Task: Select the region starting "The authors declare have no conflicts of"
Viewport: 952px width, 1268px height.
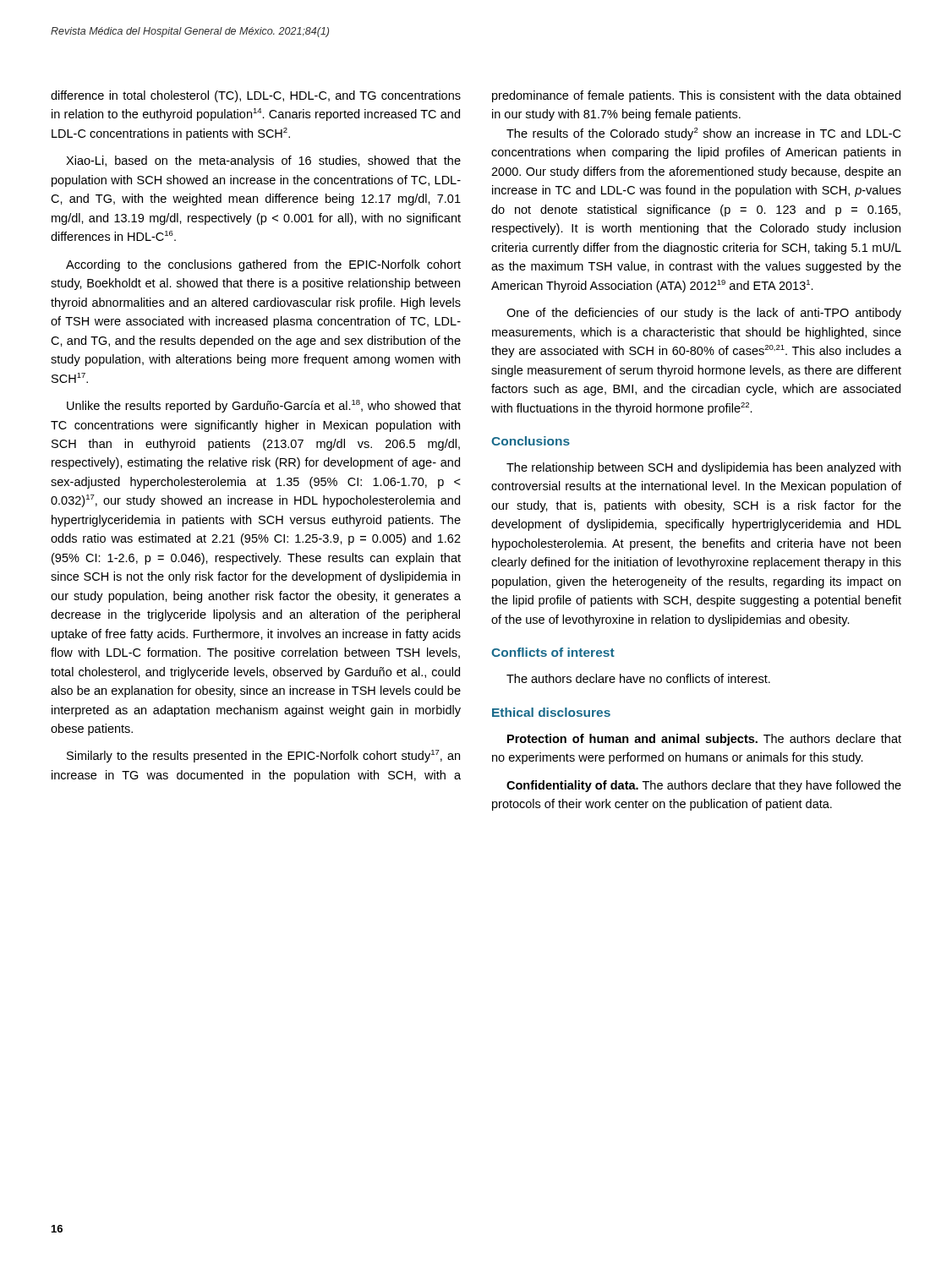Action: click(696, 679)
